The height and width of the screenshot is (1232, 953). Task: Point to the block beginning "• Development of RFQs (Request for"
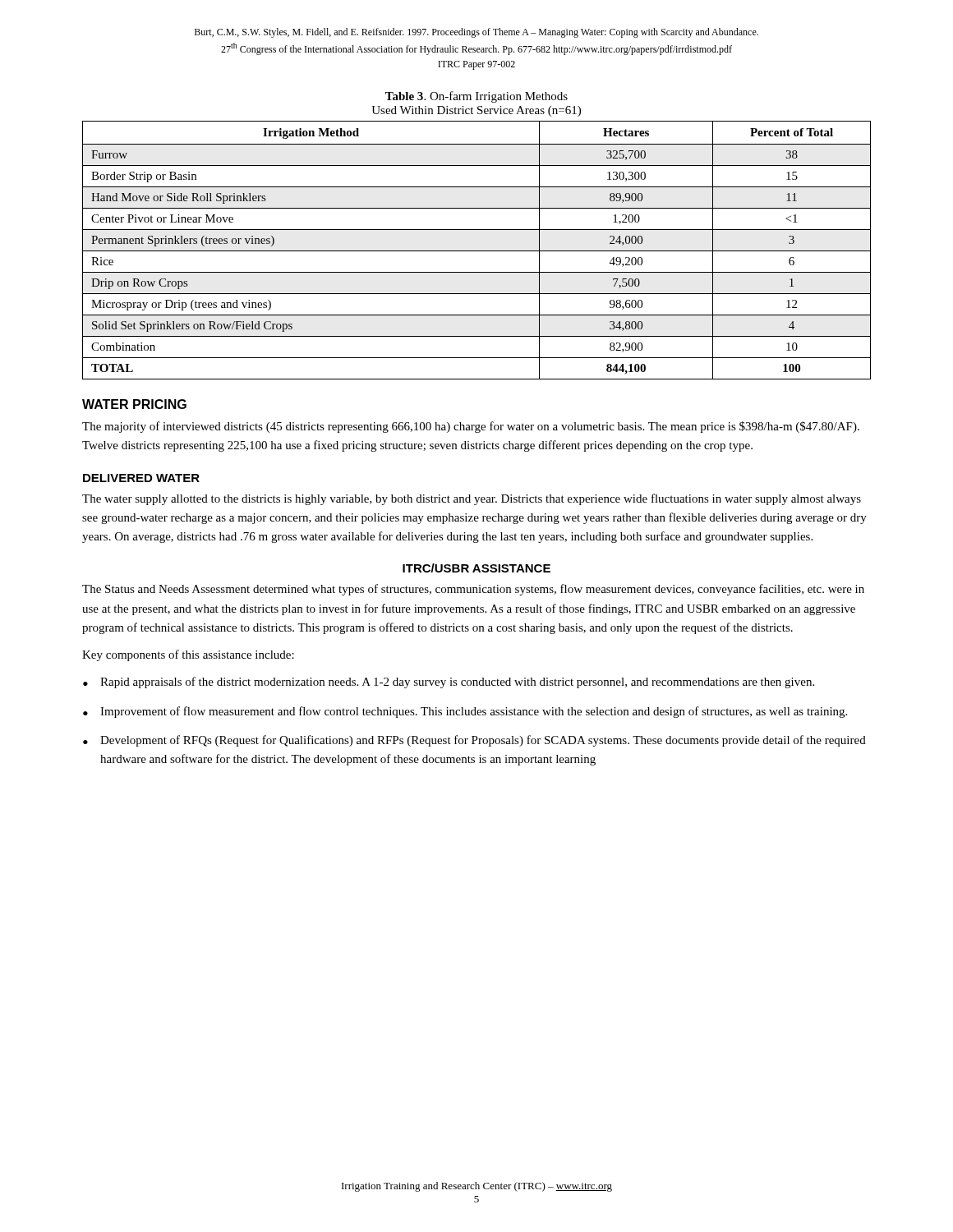476,750
